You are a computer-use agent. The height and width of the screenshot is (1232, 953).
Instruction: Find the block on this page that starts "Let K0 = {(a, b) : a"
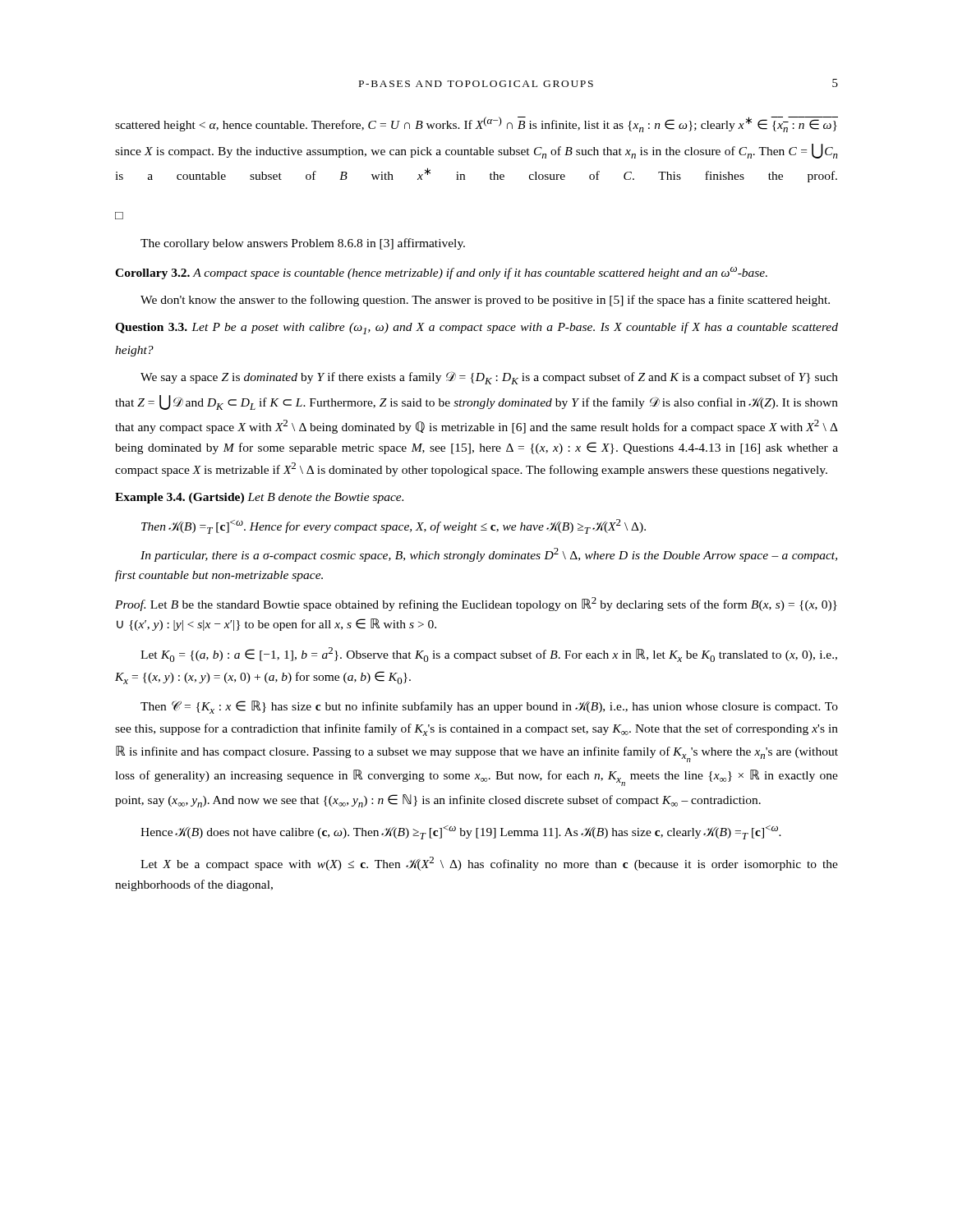pos(476,665)
